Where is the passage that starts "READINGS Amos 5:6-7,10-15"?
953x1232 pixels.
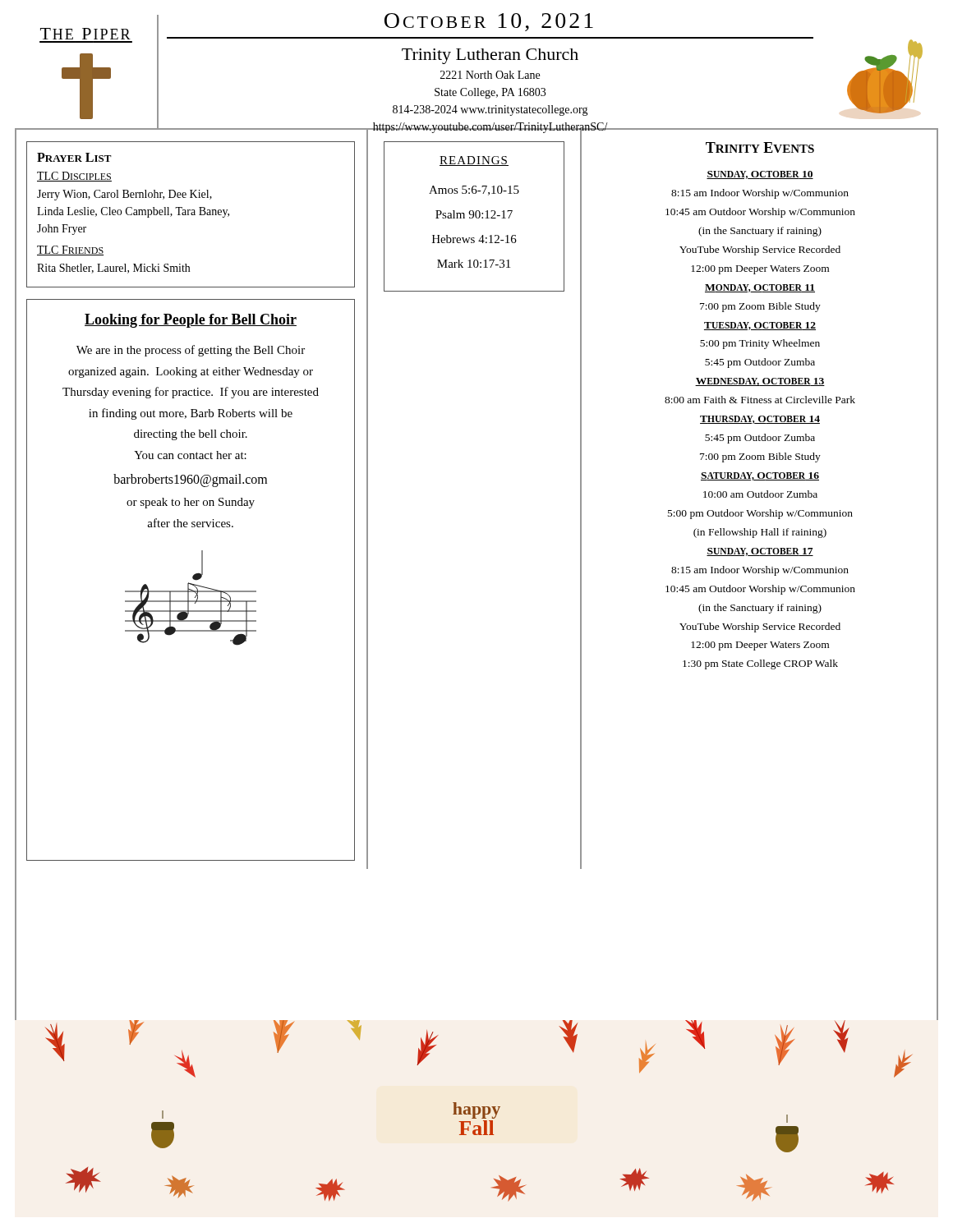[x=474, y=215]
